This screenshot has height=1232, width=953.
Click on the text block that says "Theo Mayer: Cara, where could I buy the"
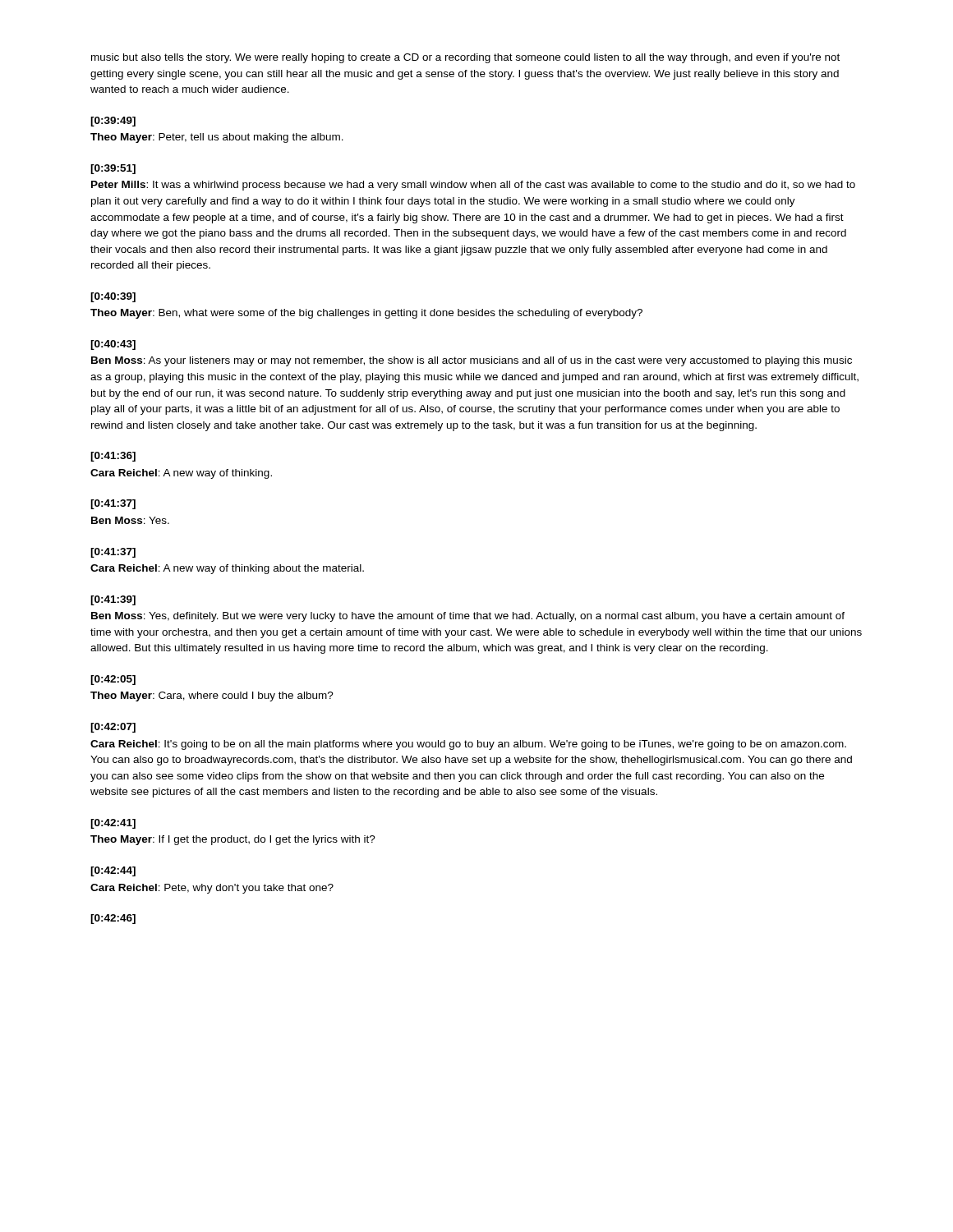pos(212,696)
